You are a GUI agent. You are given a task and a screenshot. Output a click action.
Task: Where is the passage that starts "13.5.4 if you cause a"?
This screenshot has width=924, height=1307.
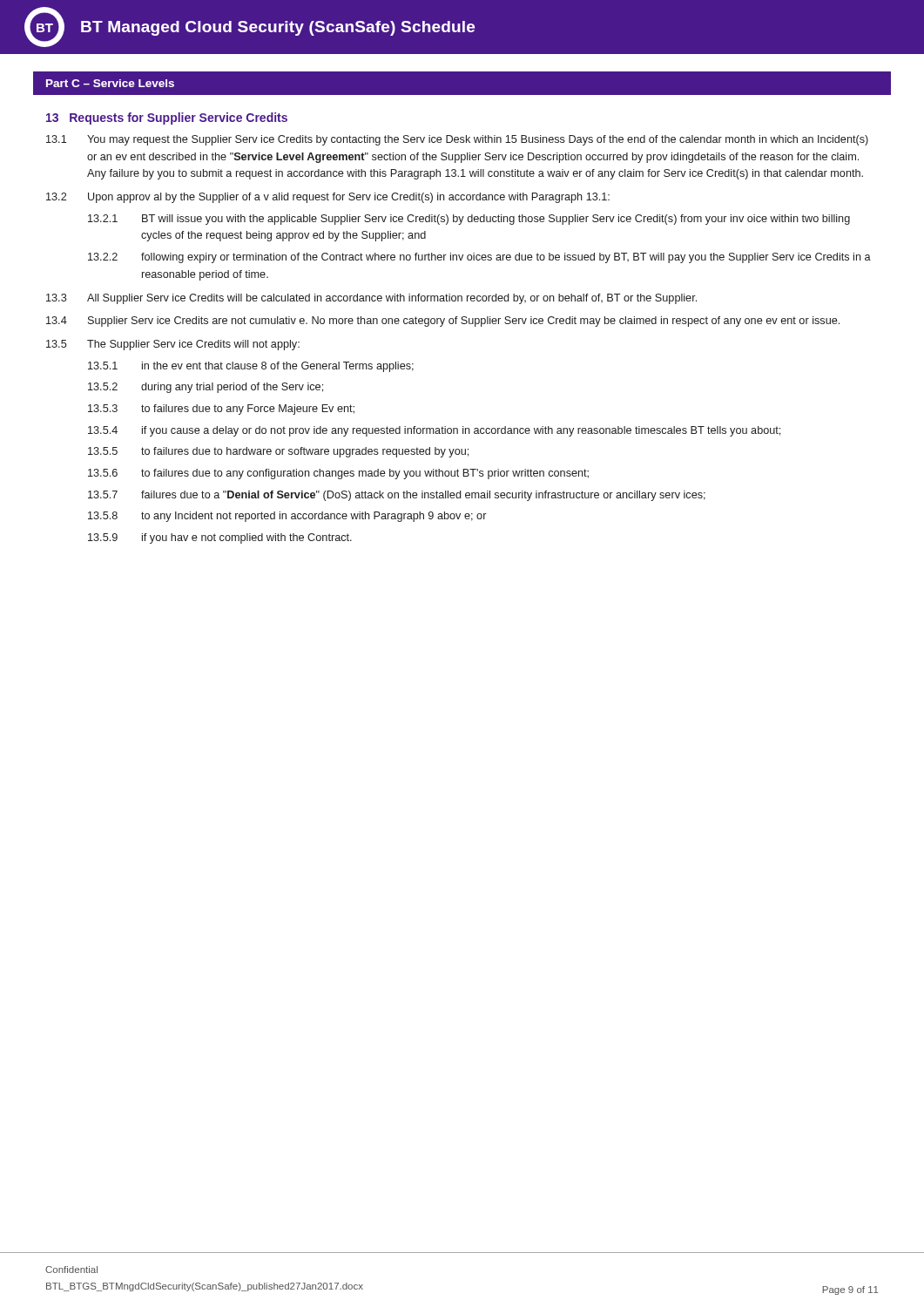(434, 431)
